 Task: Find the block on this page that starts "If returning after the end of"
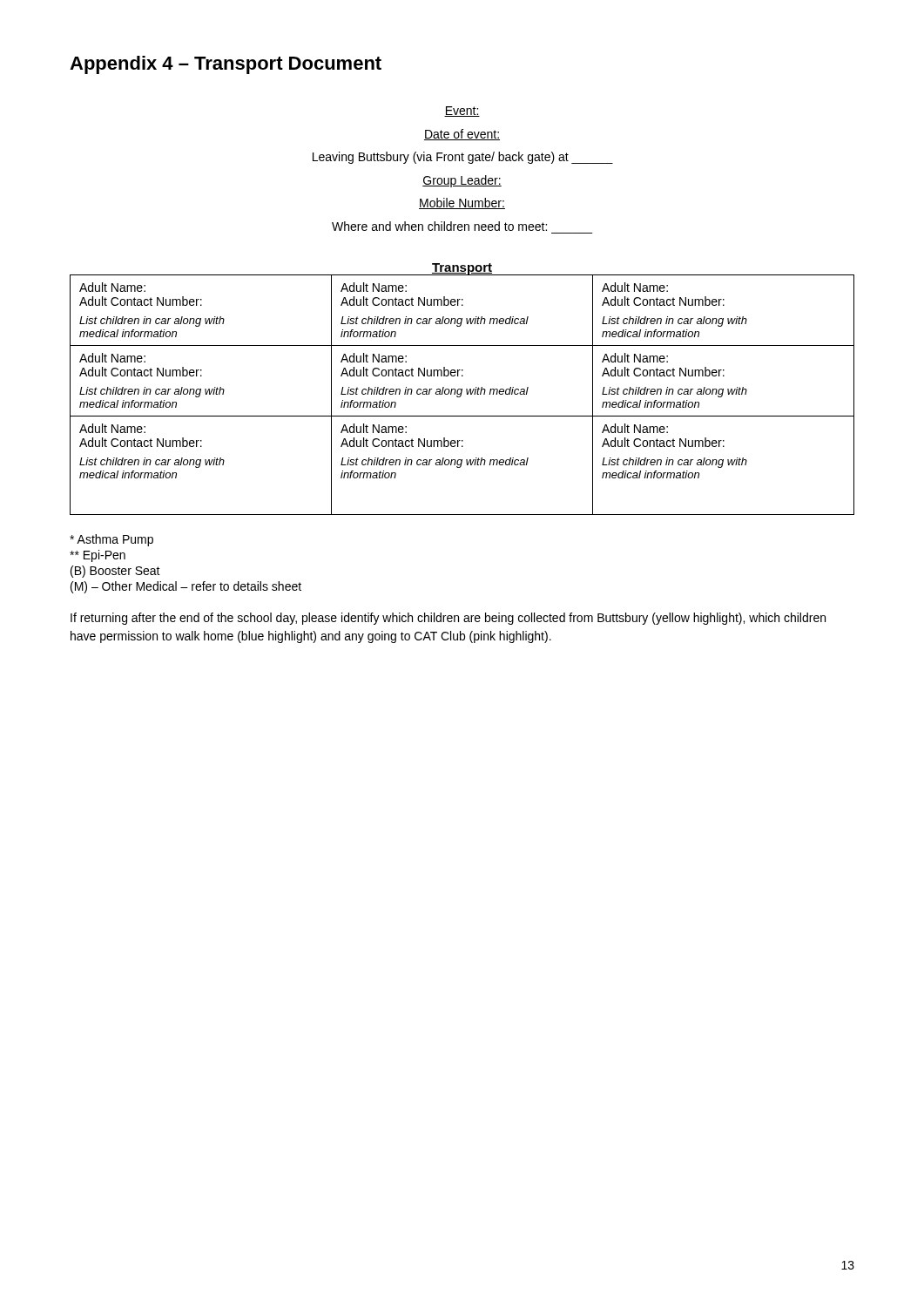[448, 627]
